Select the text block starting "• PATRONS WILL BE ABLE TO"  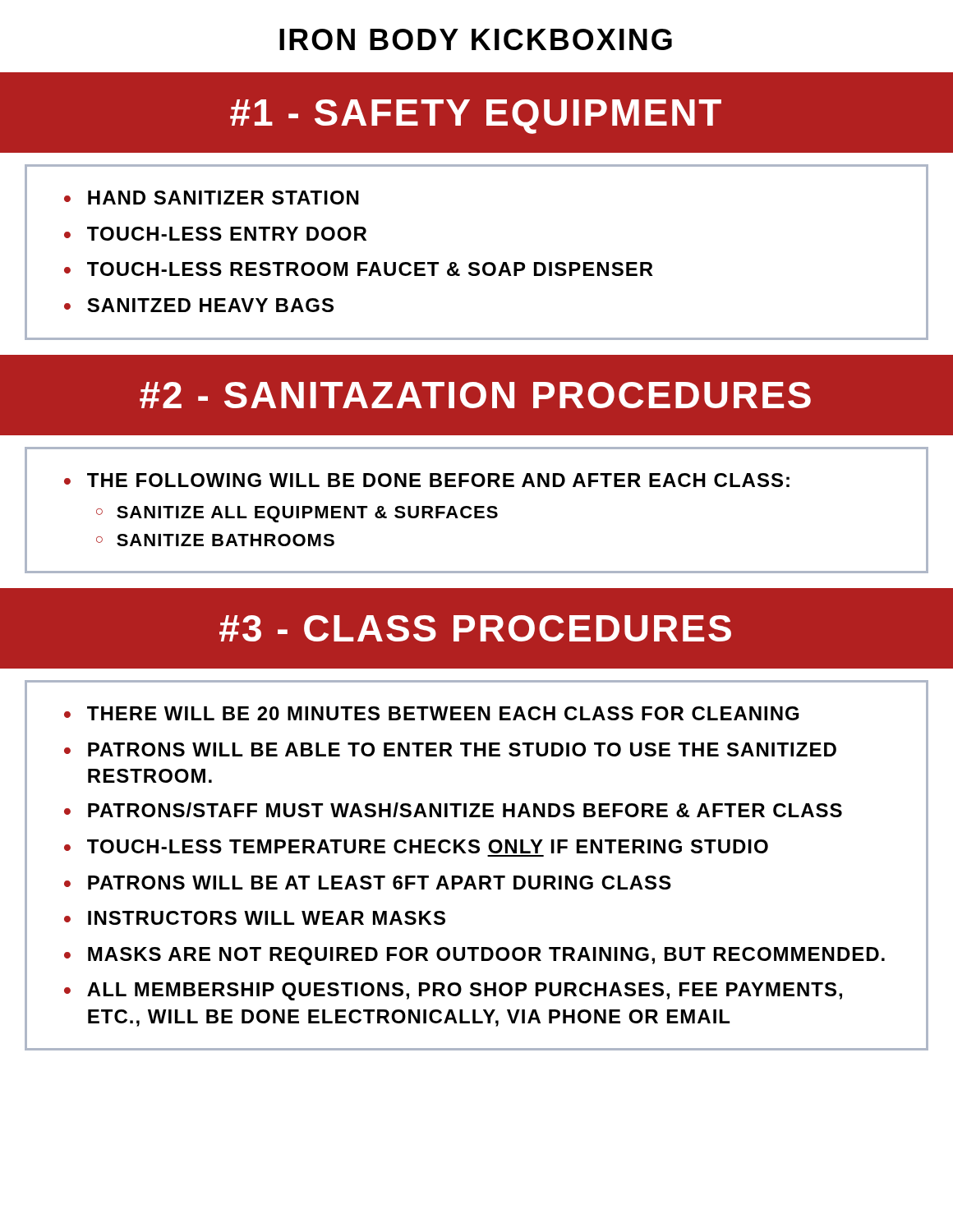(482, 763)
